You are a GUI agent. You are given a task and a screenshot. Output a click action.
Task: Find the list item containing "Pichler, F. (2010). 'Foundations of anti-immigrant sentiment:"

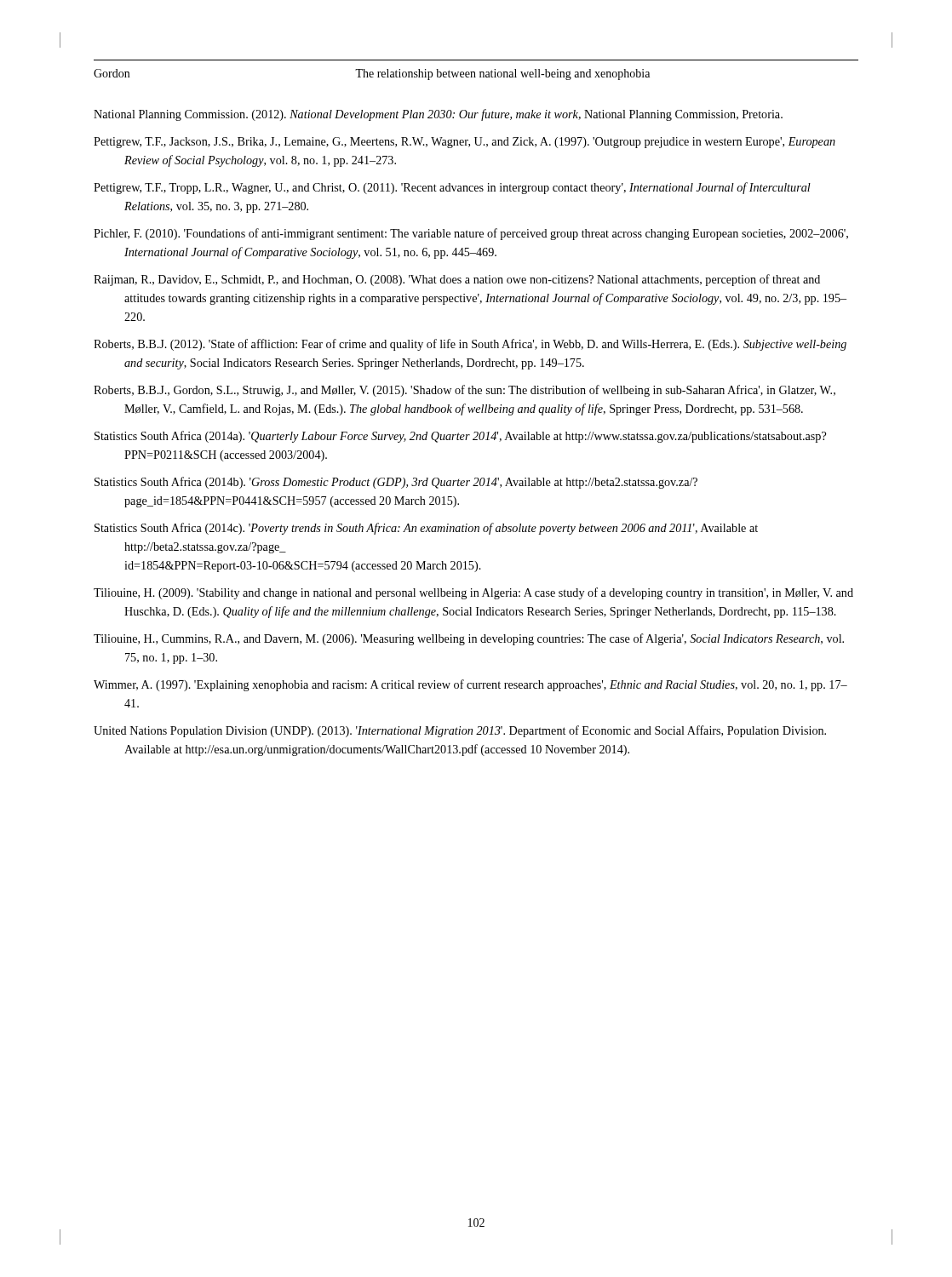point(471,243)
